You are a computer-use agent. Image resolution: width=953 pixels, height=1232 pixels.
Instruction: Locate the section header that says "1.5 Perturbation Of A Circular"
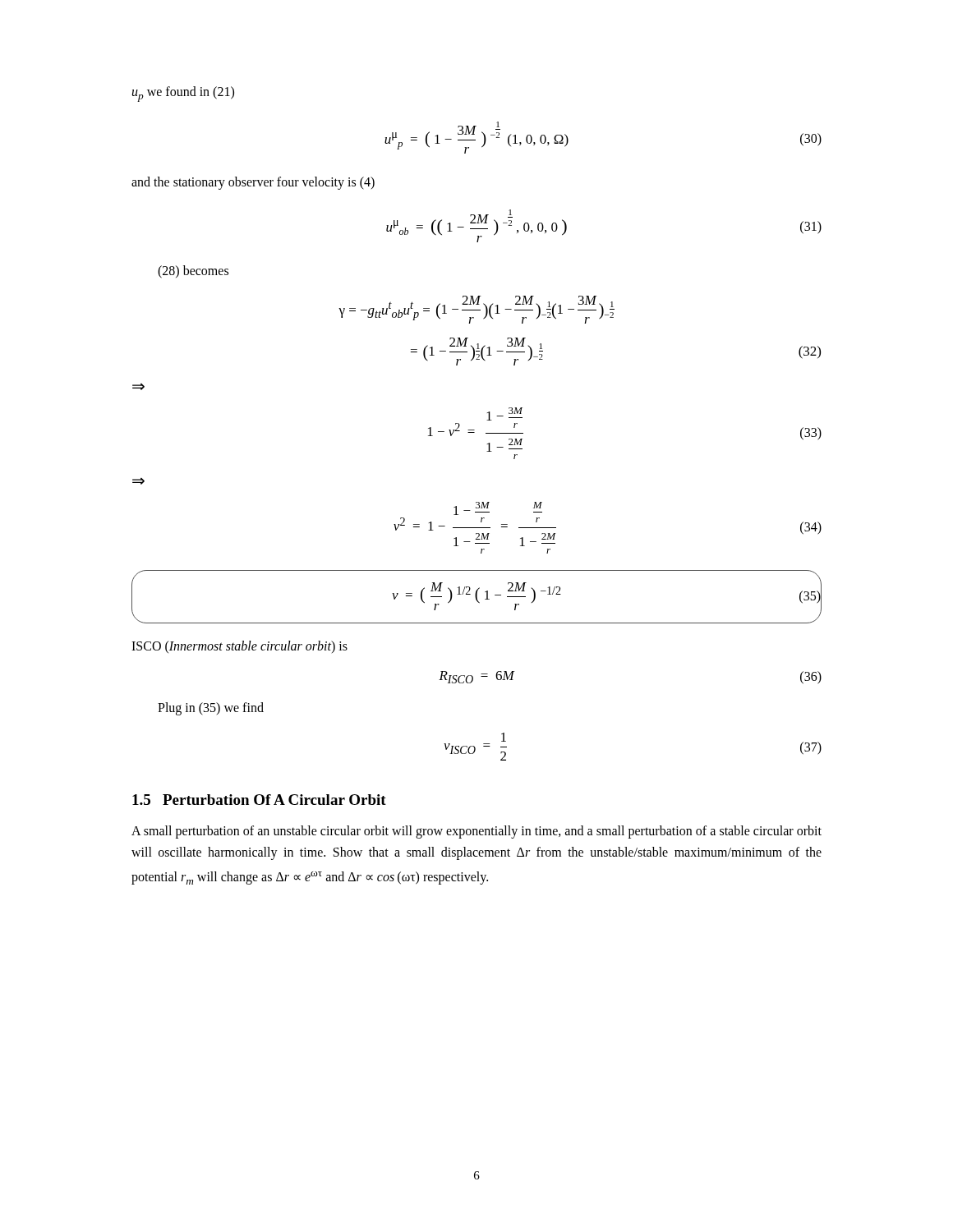(259, 800)
